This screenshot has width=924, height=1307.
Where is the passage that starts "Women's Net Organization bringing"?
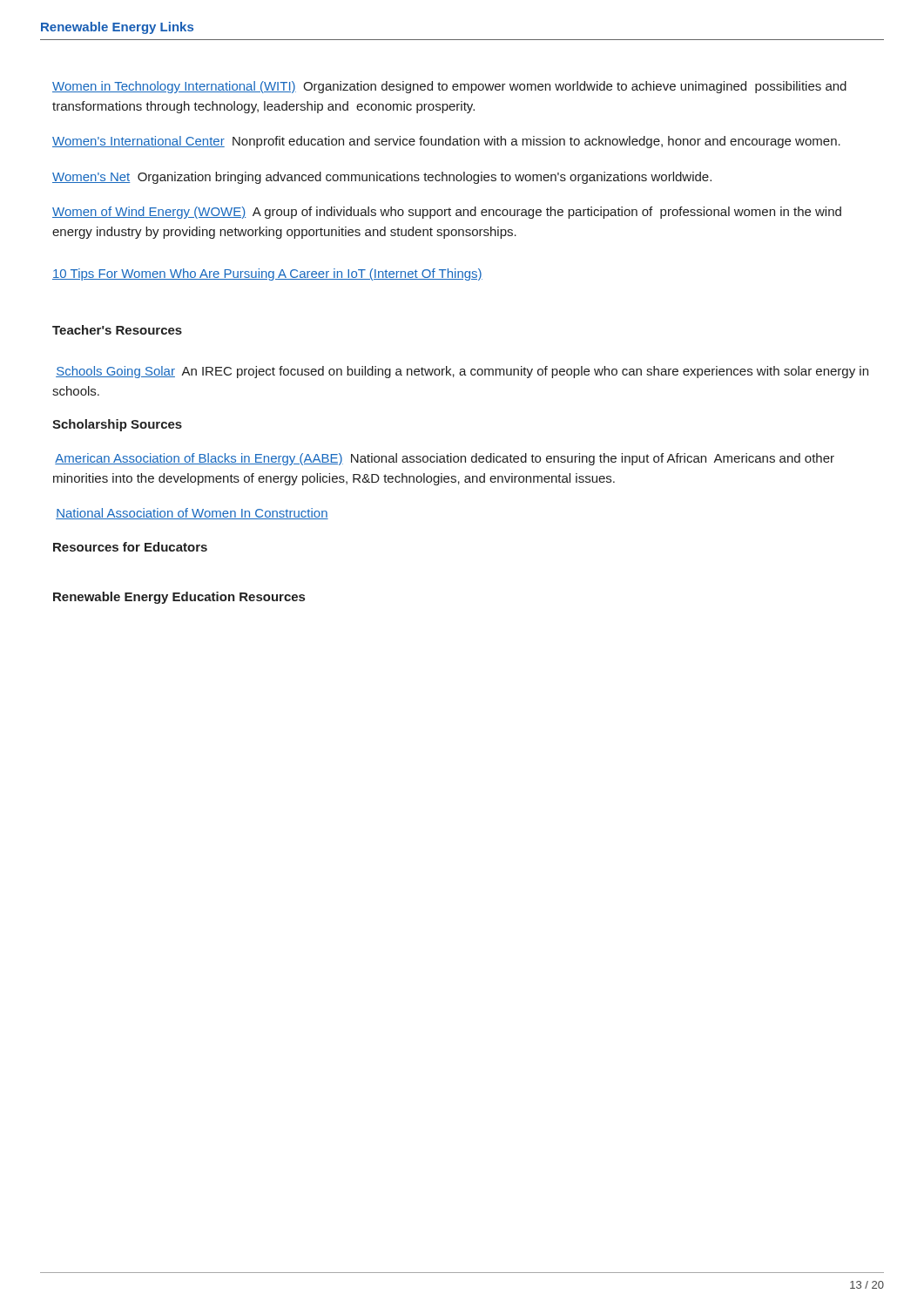(382, 176)
